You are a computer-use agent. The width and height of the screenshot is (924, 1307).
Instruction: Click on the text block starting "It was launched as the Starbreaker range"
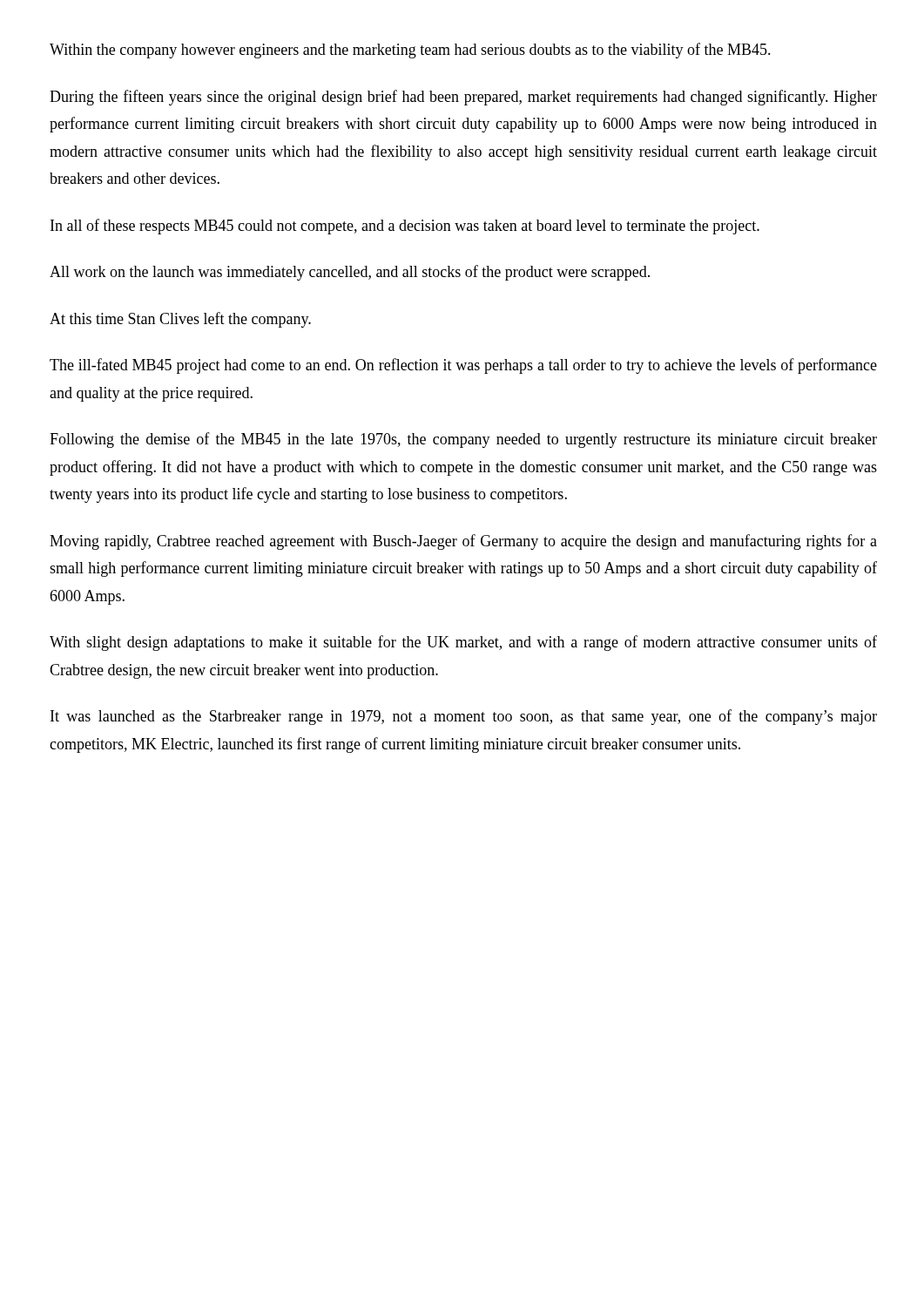pos(463,730)
